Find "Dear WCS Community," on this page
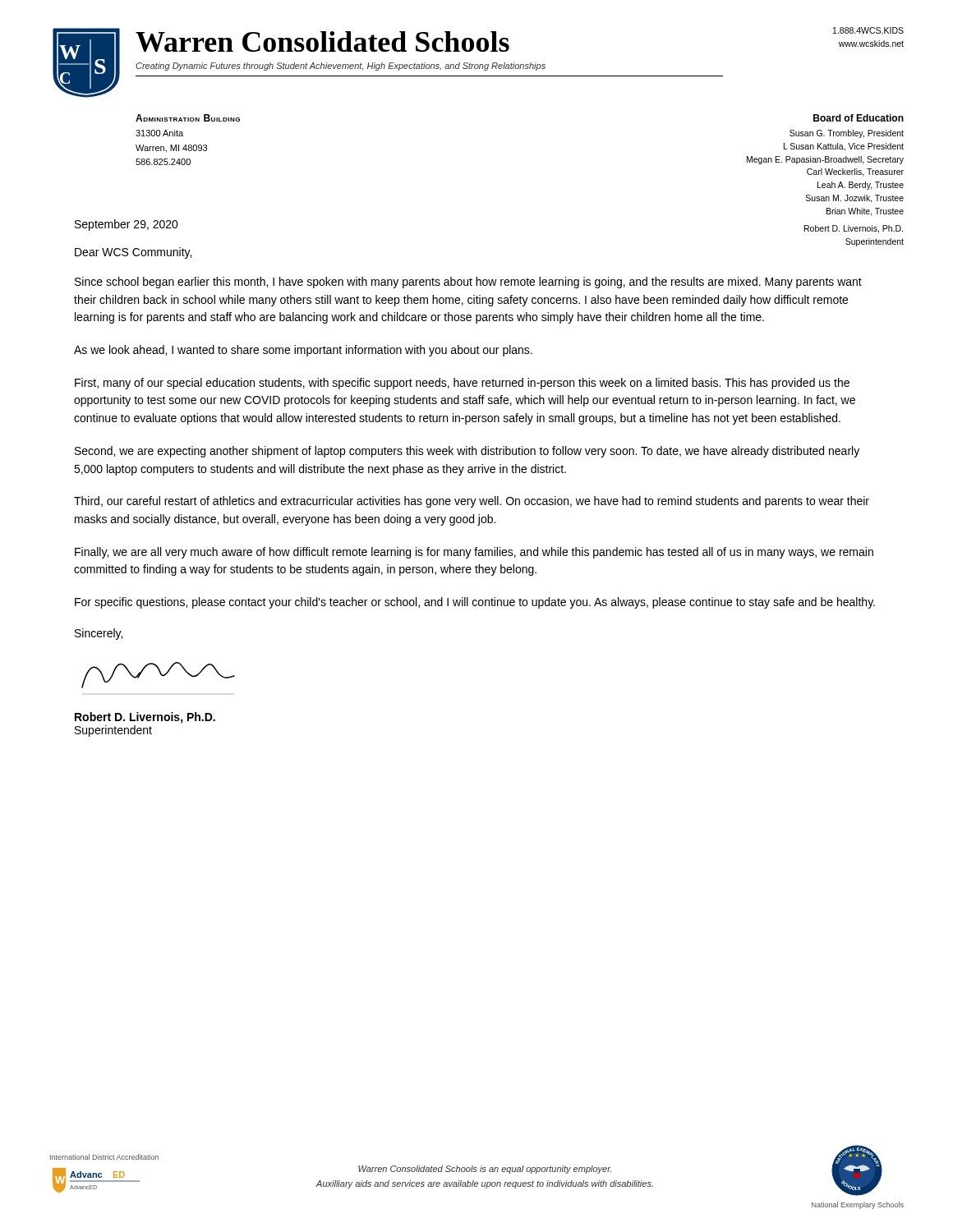Image resolution: width=953 pixels, height=1232 pixels. (x=133, y=252)
